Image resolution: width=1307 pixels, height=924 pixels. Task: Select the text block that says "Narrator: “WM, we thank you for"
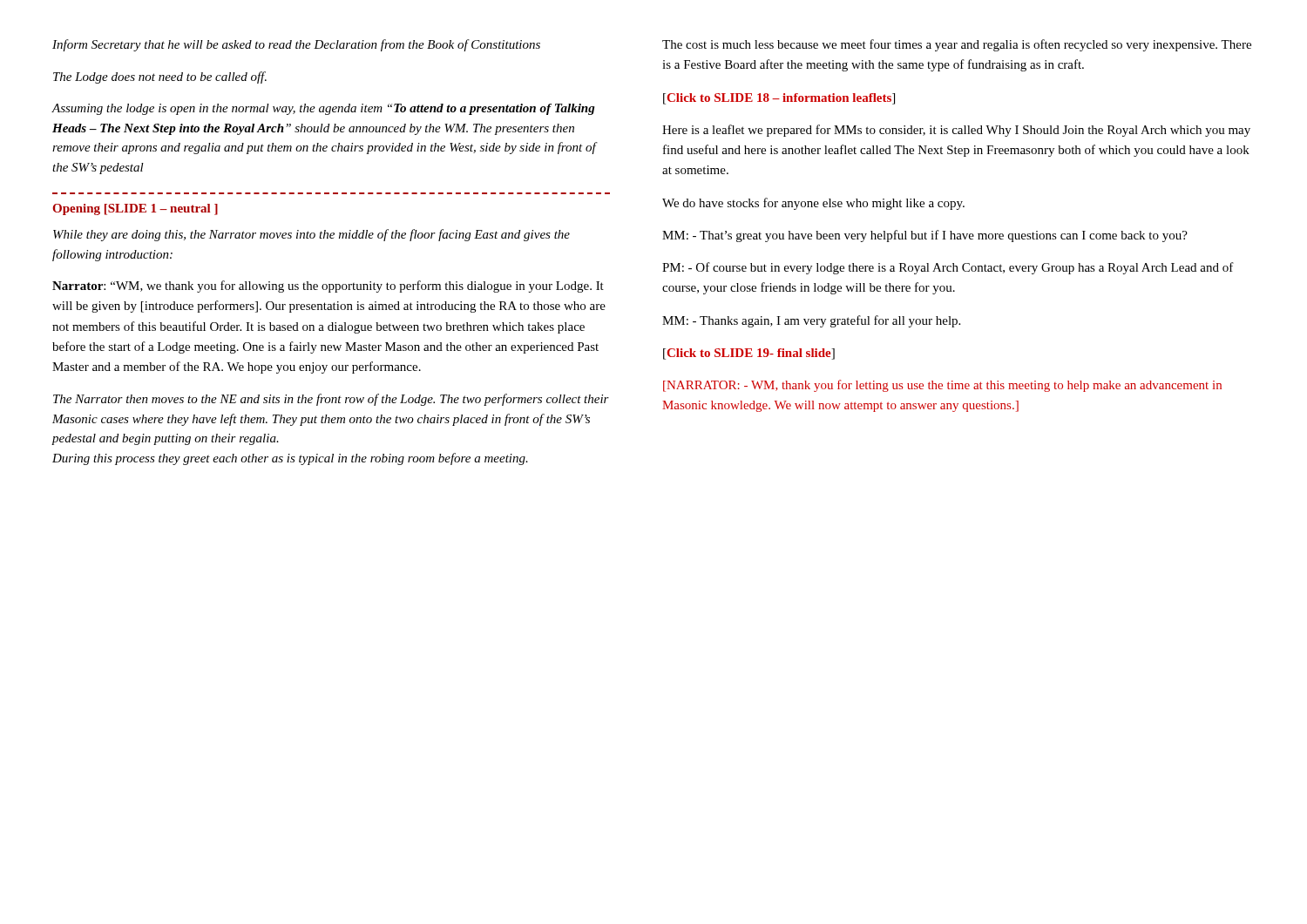tap(329, 326)
